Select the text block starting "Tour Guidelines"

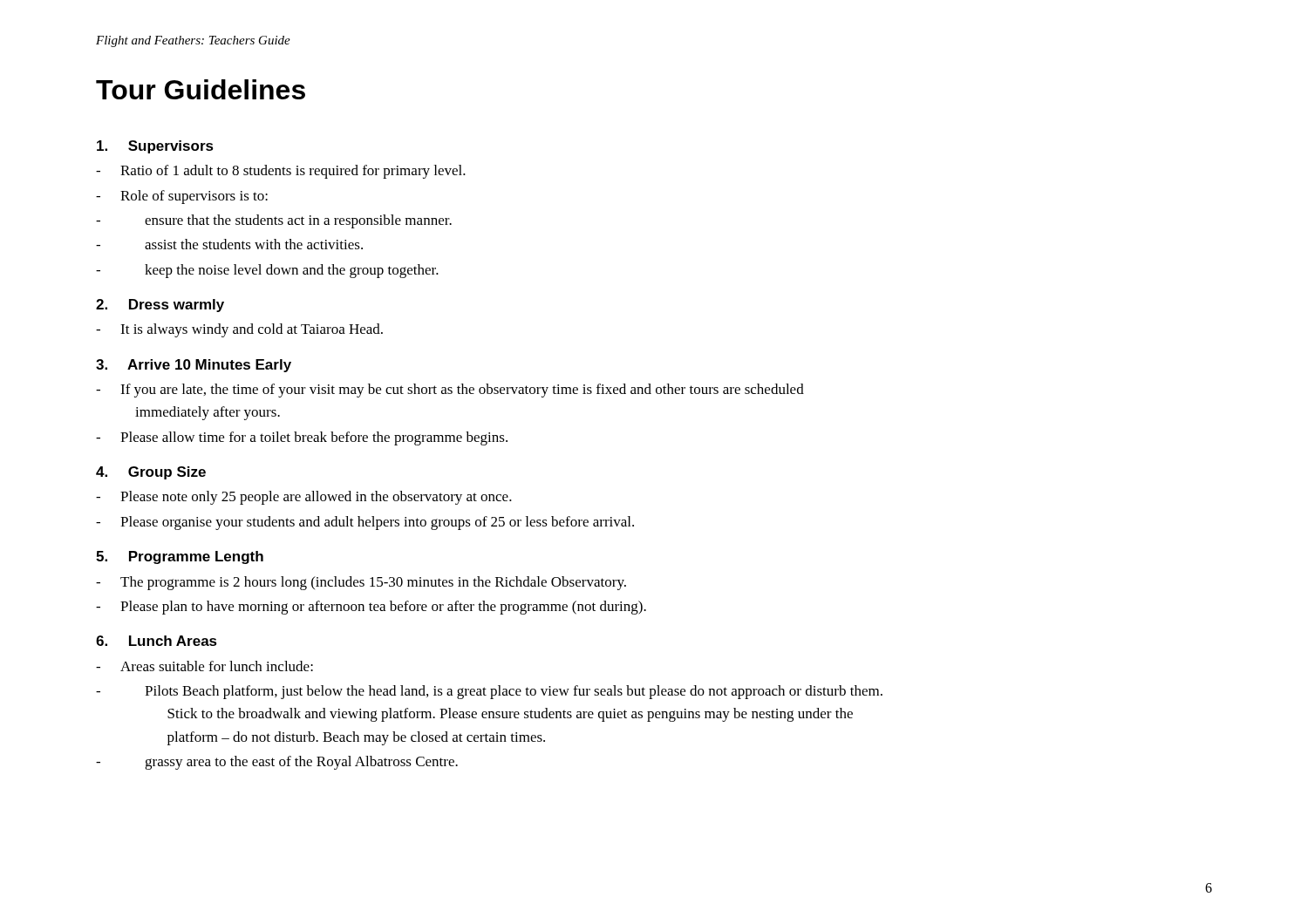coord(201,90)
